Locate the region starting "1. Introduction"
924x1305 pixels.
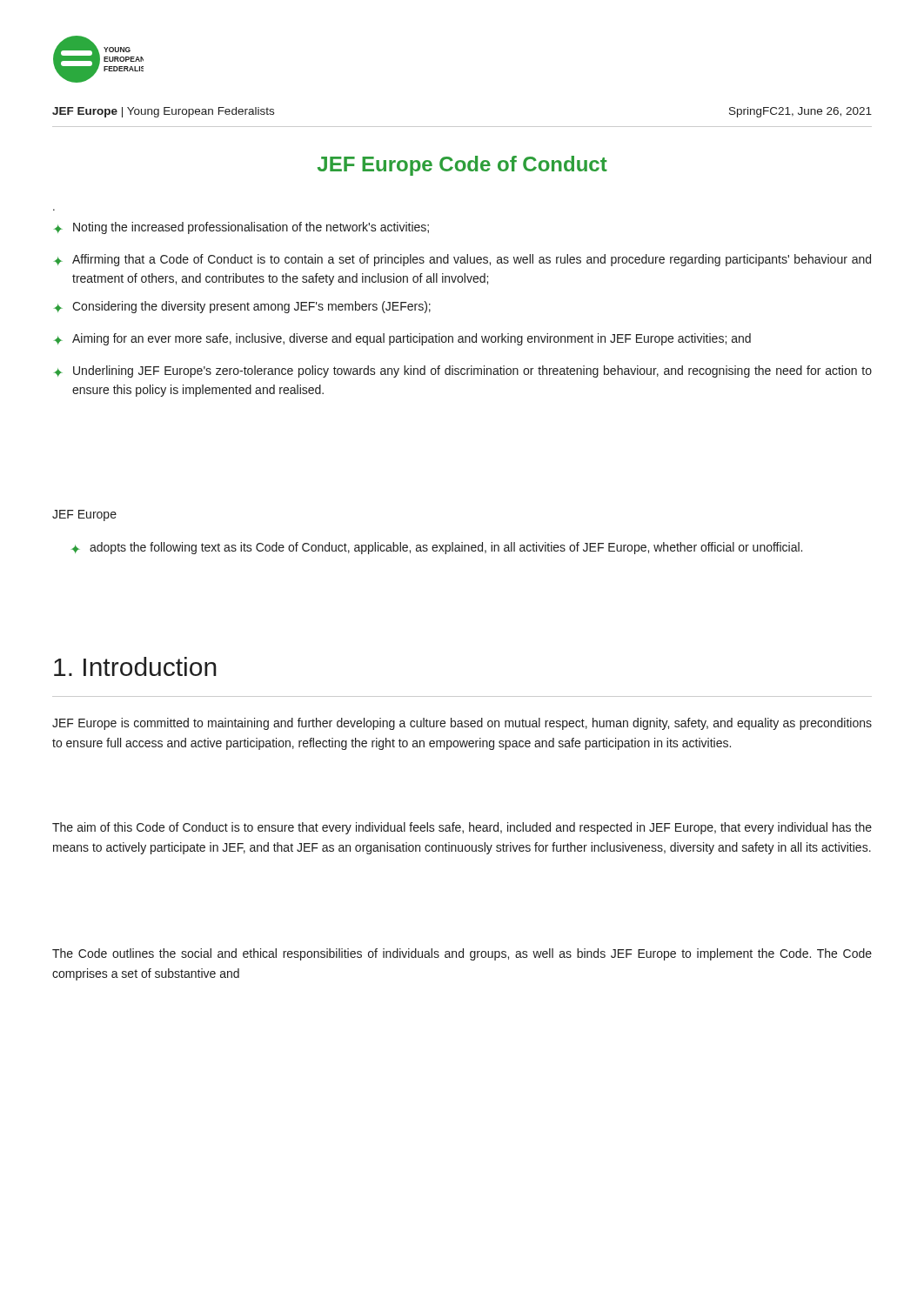point(135,667)
